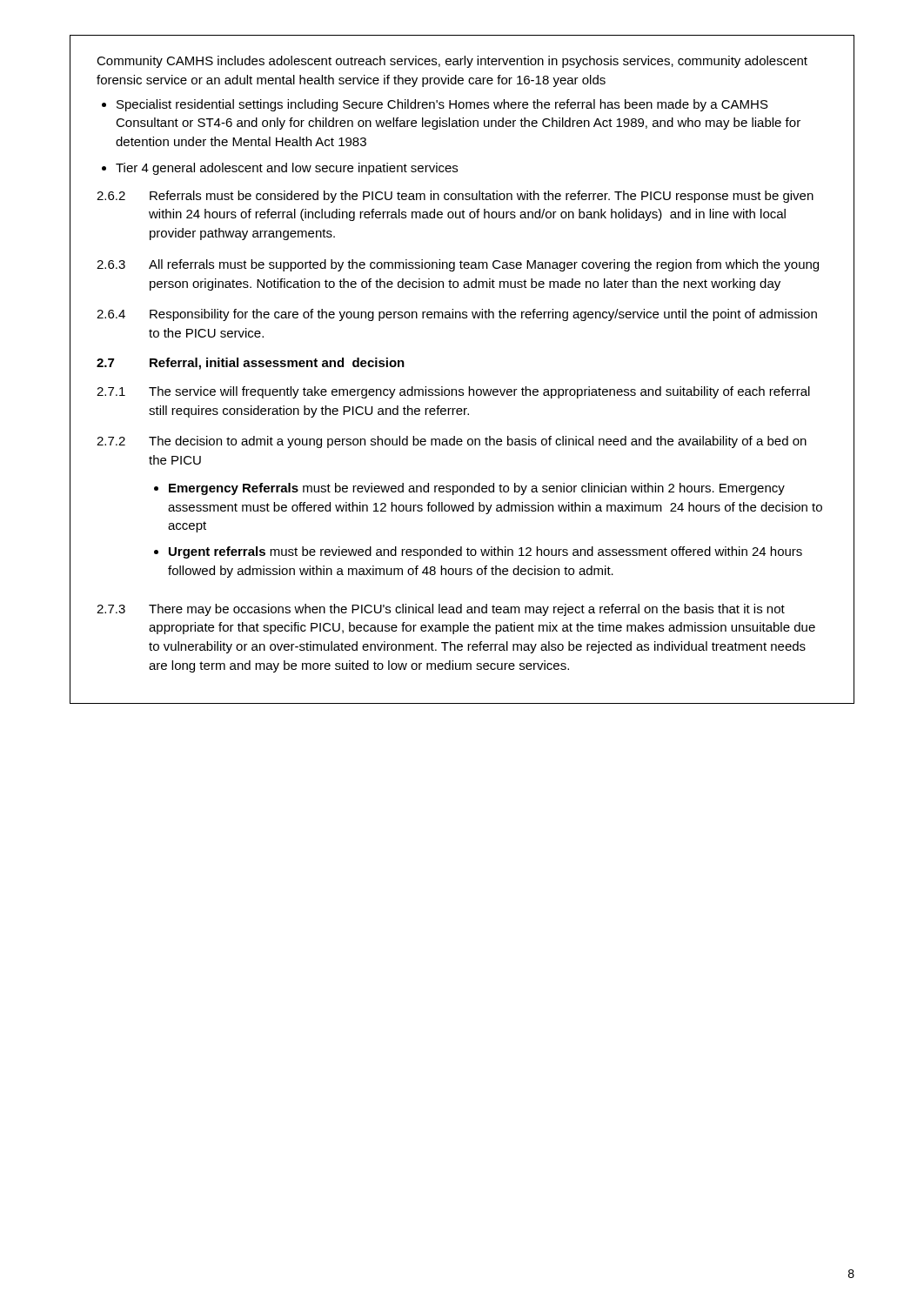
Task: Select the passage starting "Tier 4 general adolescent and low secure"
Action: [x=287, y=167]
